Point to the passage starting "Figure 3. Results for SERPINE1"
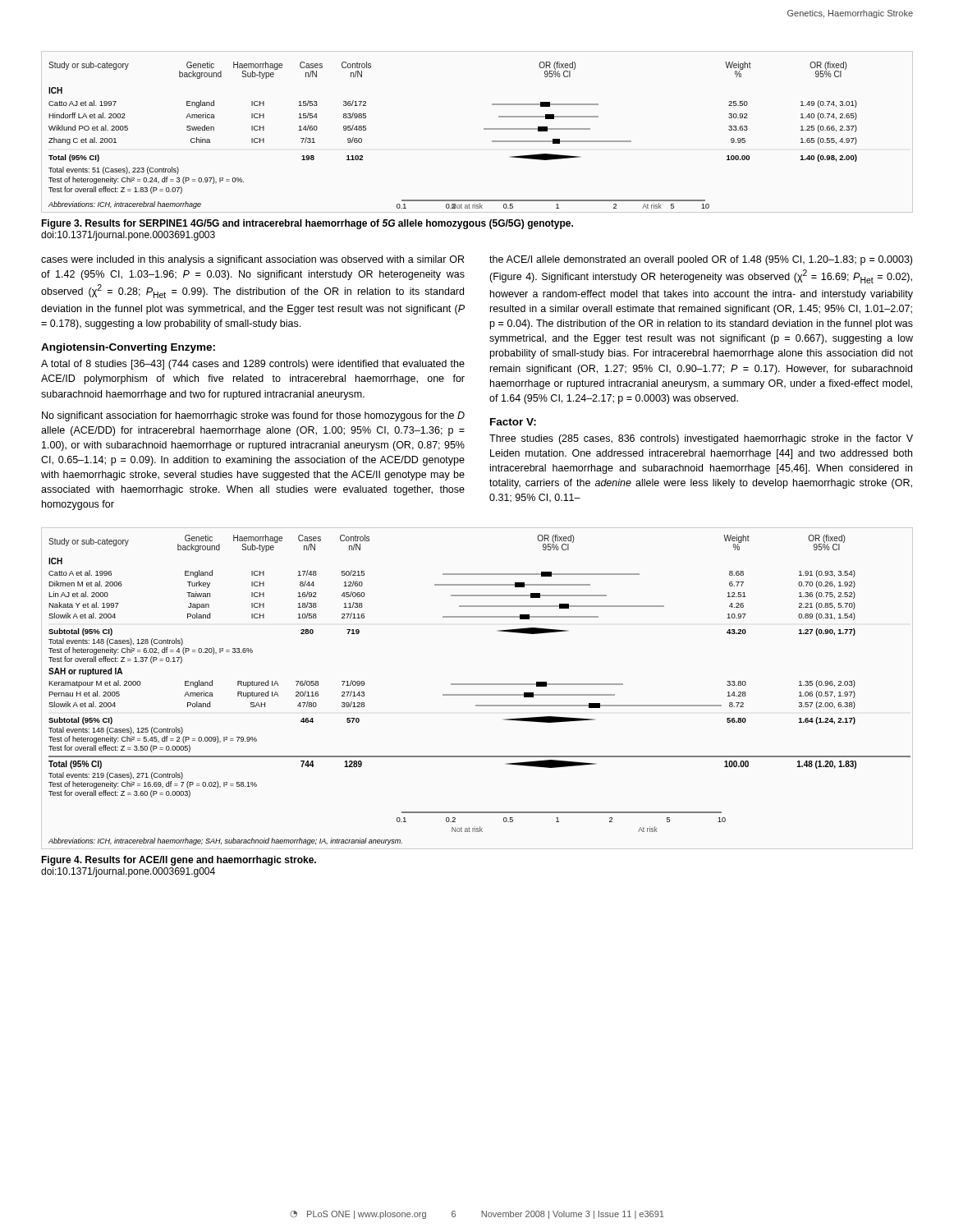This screenshot has height=1232, width=954. pyautogui.click(x=307, y=229)
